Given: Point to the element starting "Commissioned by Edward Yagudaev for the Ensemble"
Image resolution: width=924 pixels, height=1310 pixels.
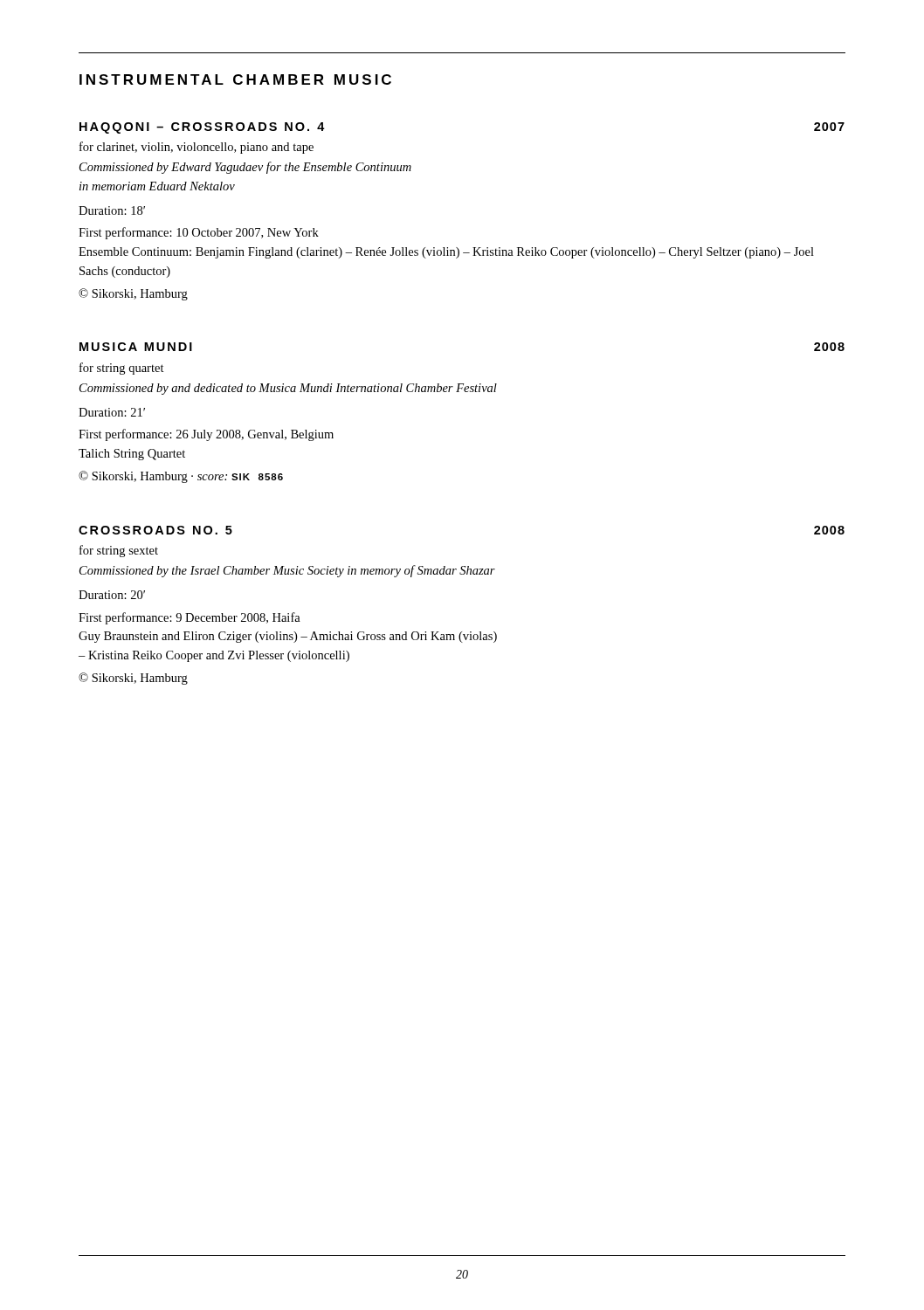Looking at the screenshot, I should 245,167.
